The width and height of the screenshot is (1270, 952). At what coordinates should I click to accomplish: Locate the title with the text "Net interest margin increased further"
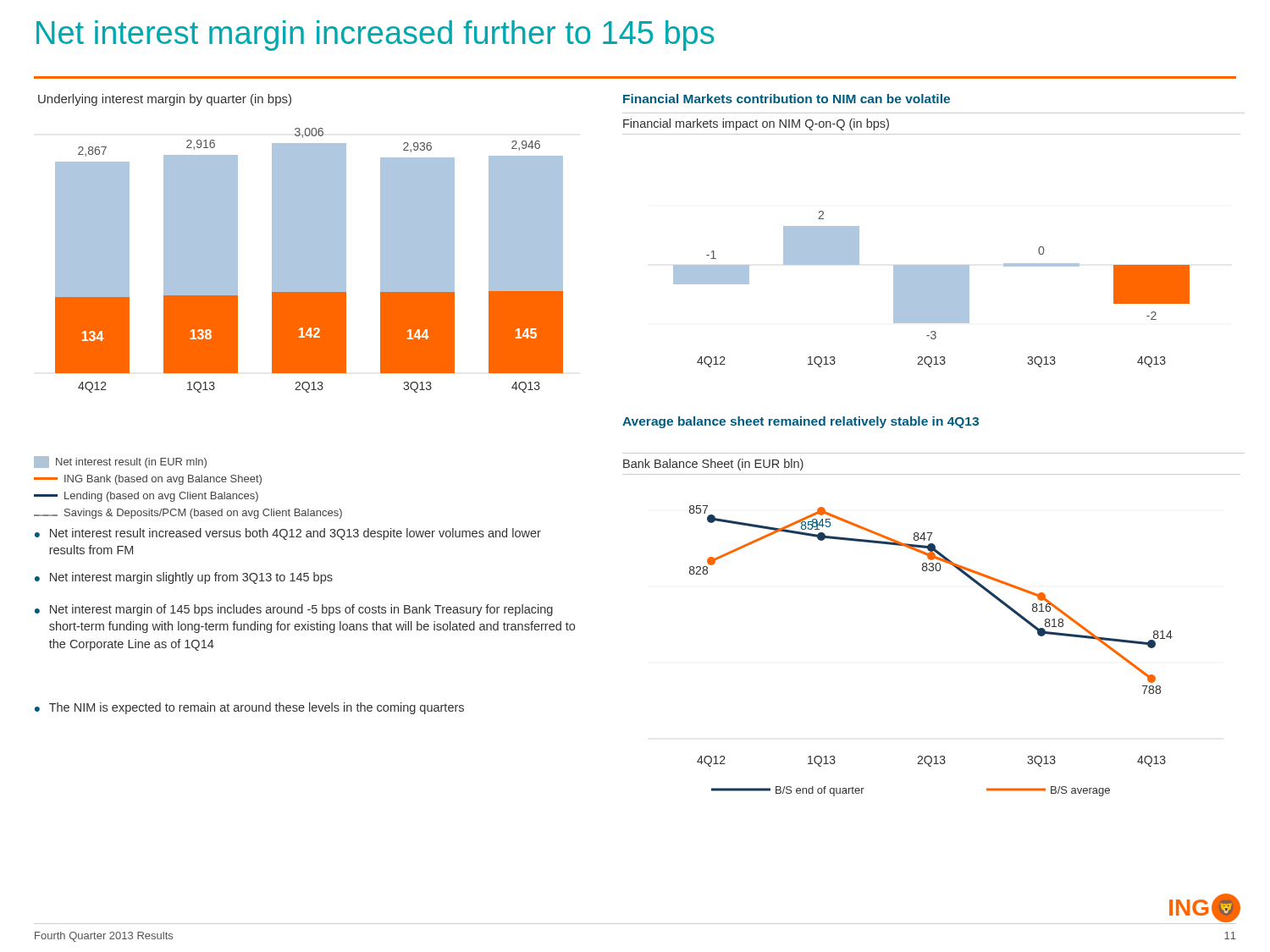pos(375,33)
